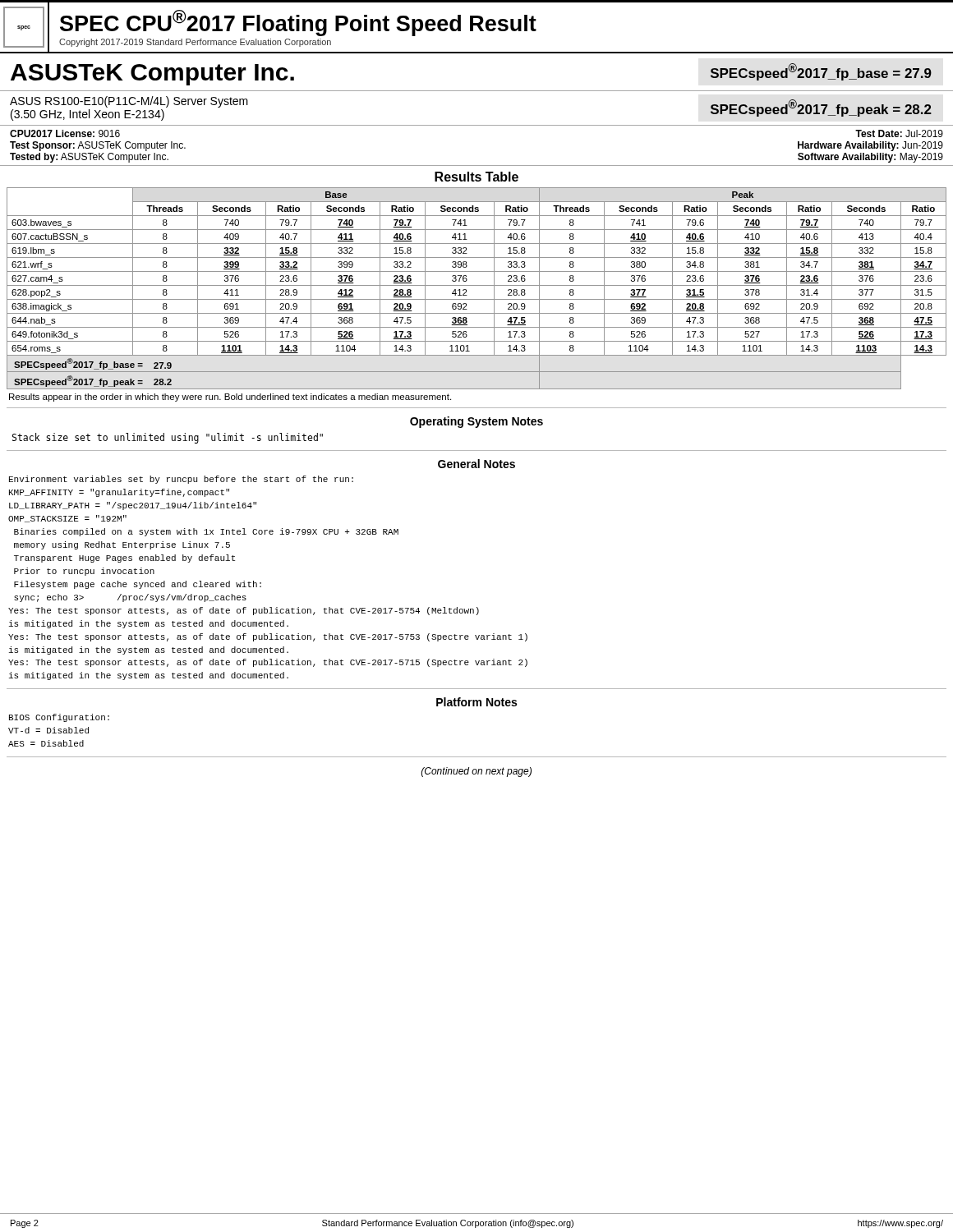Screen dimensions: 1232x953
Task: Navigate to the element starting "Results Table"
Action: click(x=476, y=177)
